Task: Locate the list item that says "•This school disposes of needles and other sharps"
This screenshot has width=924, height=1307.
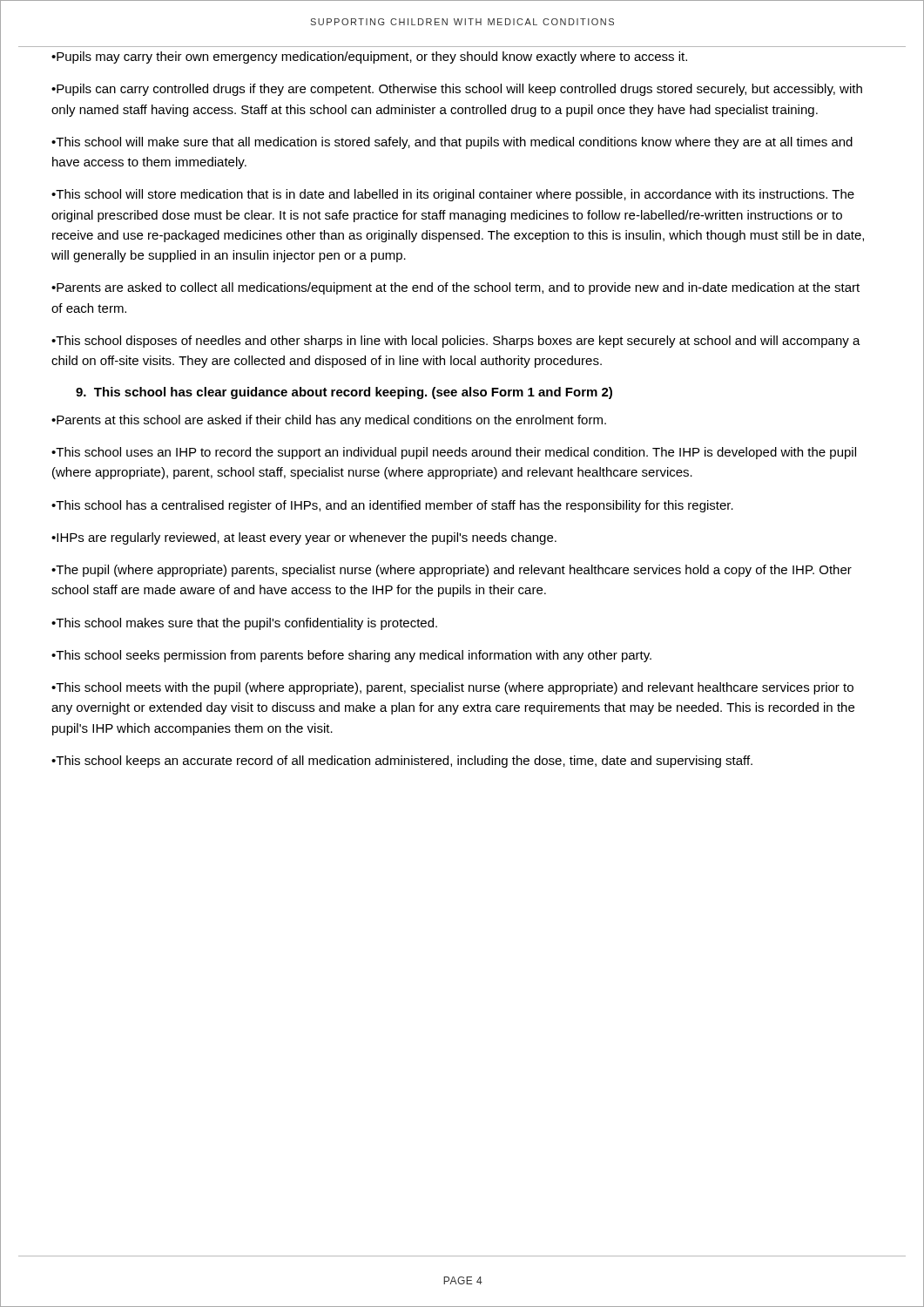Action: pyautogui.click(x=456, y=350)
